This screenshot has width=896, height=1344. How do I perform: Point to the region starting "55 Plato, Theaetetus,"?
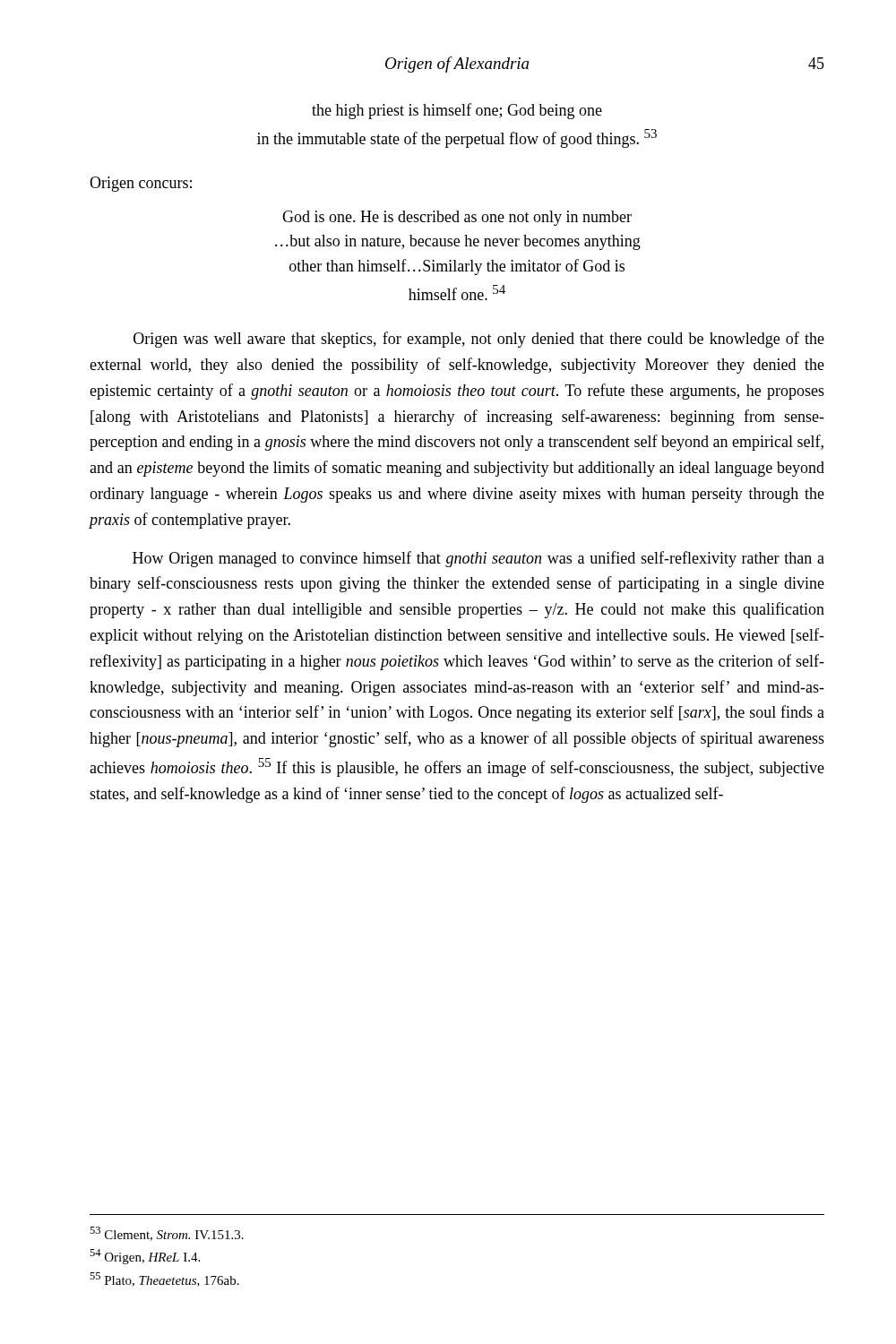tap(165, 1278)
